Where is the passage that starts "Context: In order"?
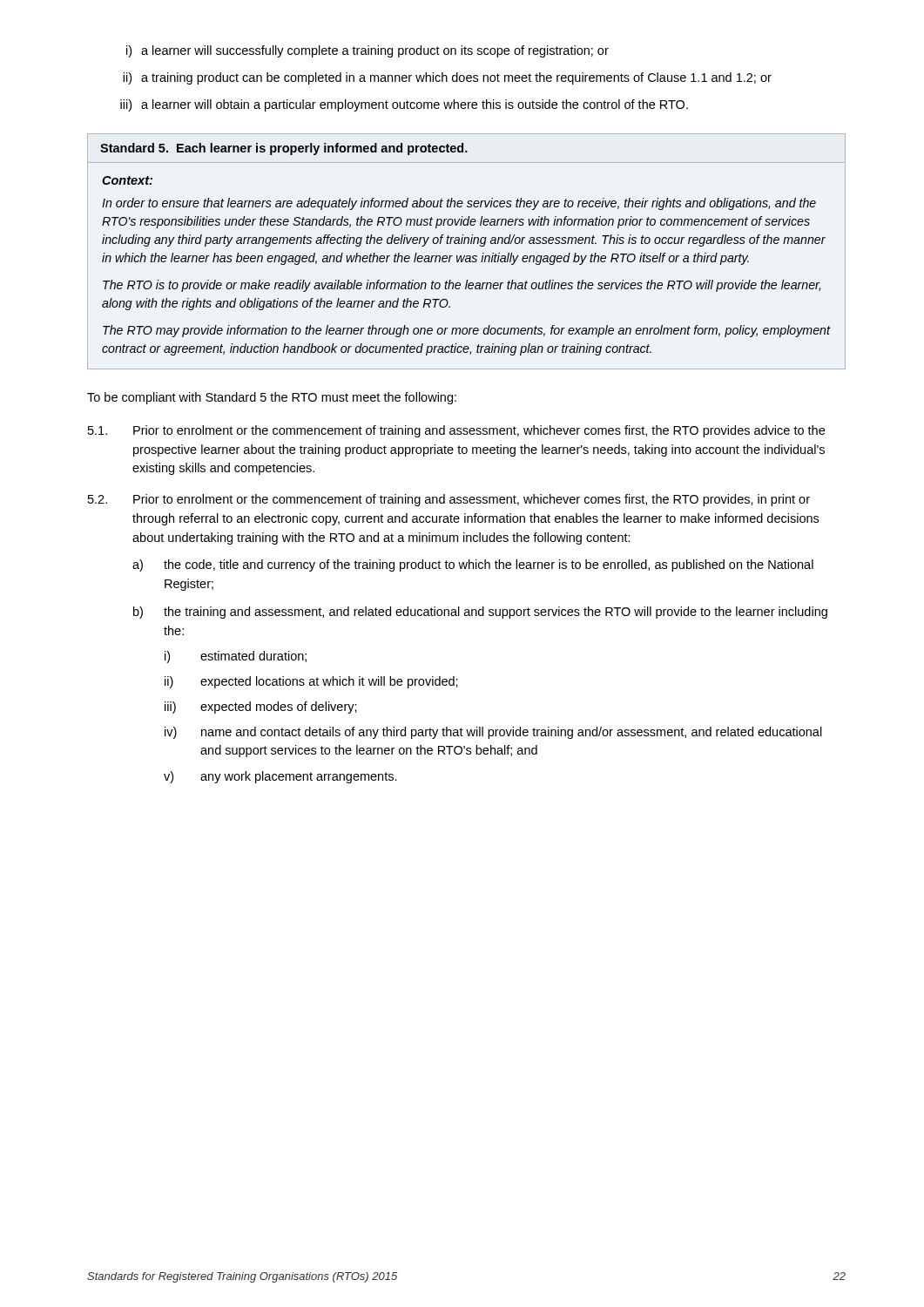Image resolution: width=924 pixels, height=1307 pixels. pos(466,266)
